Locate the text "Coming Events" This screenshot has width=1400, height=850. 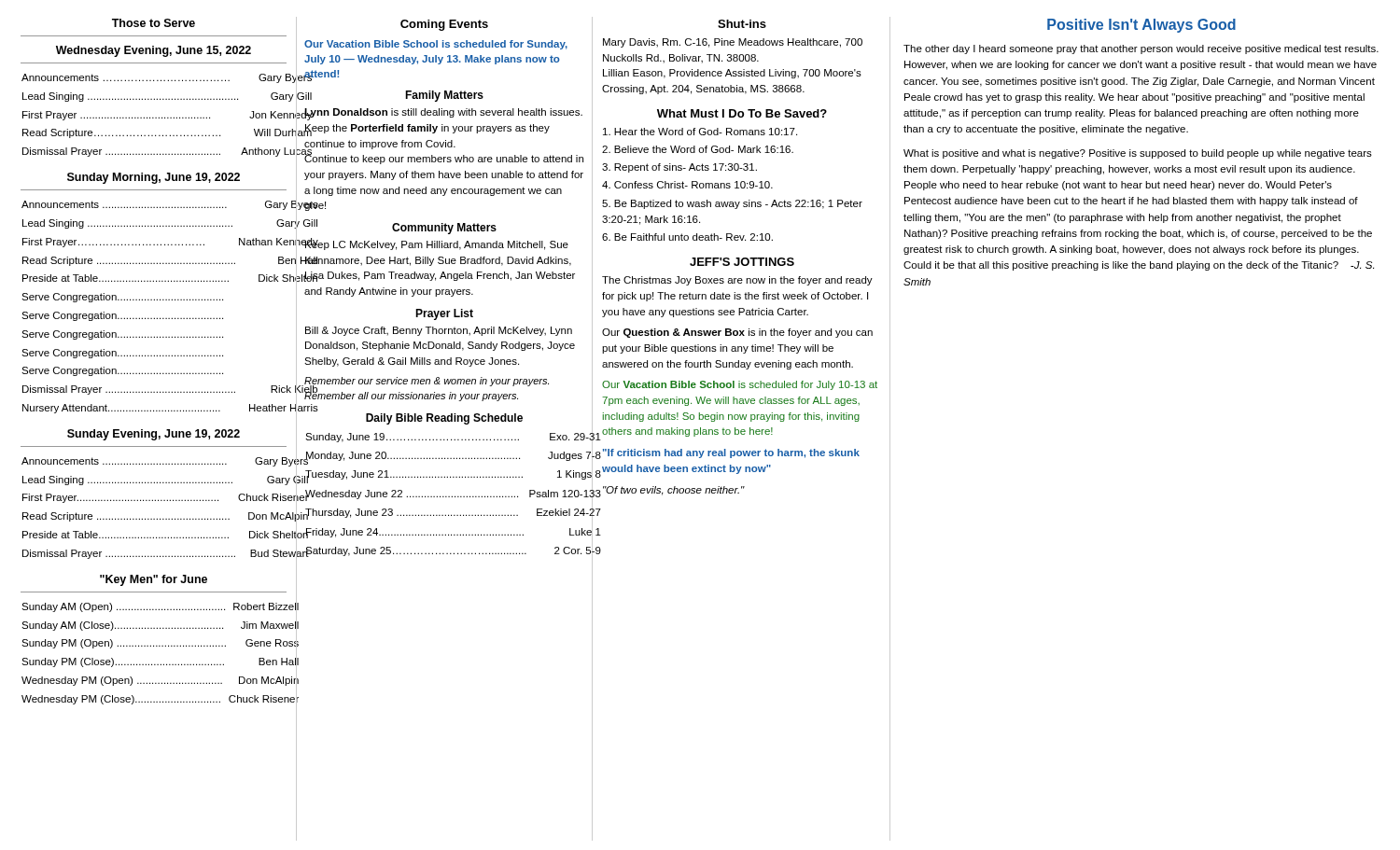pos(444,24)
